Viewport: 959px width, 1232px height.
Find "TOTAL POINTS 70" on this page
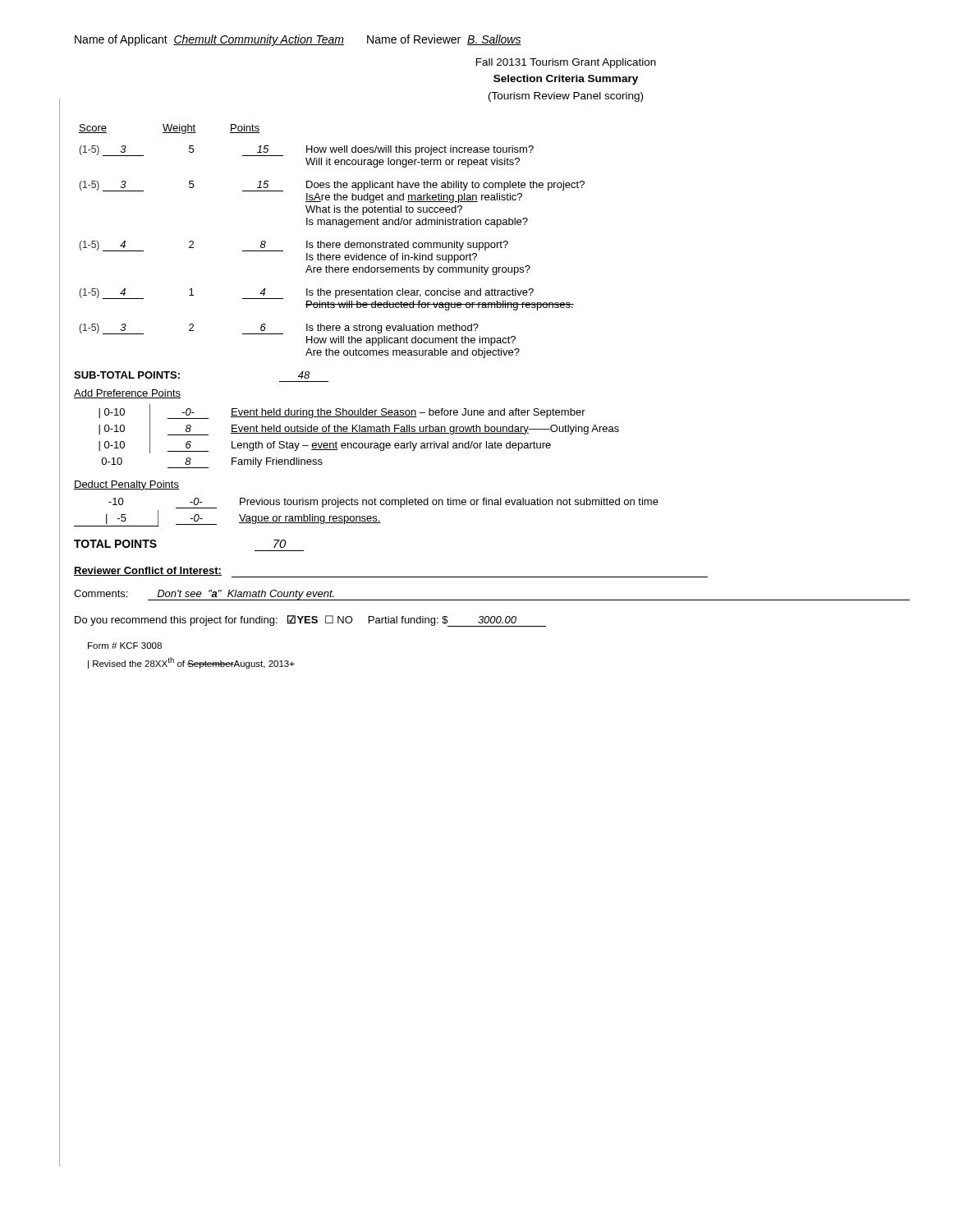pyautogui.click(x=118, y=544)
